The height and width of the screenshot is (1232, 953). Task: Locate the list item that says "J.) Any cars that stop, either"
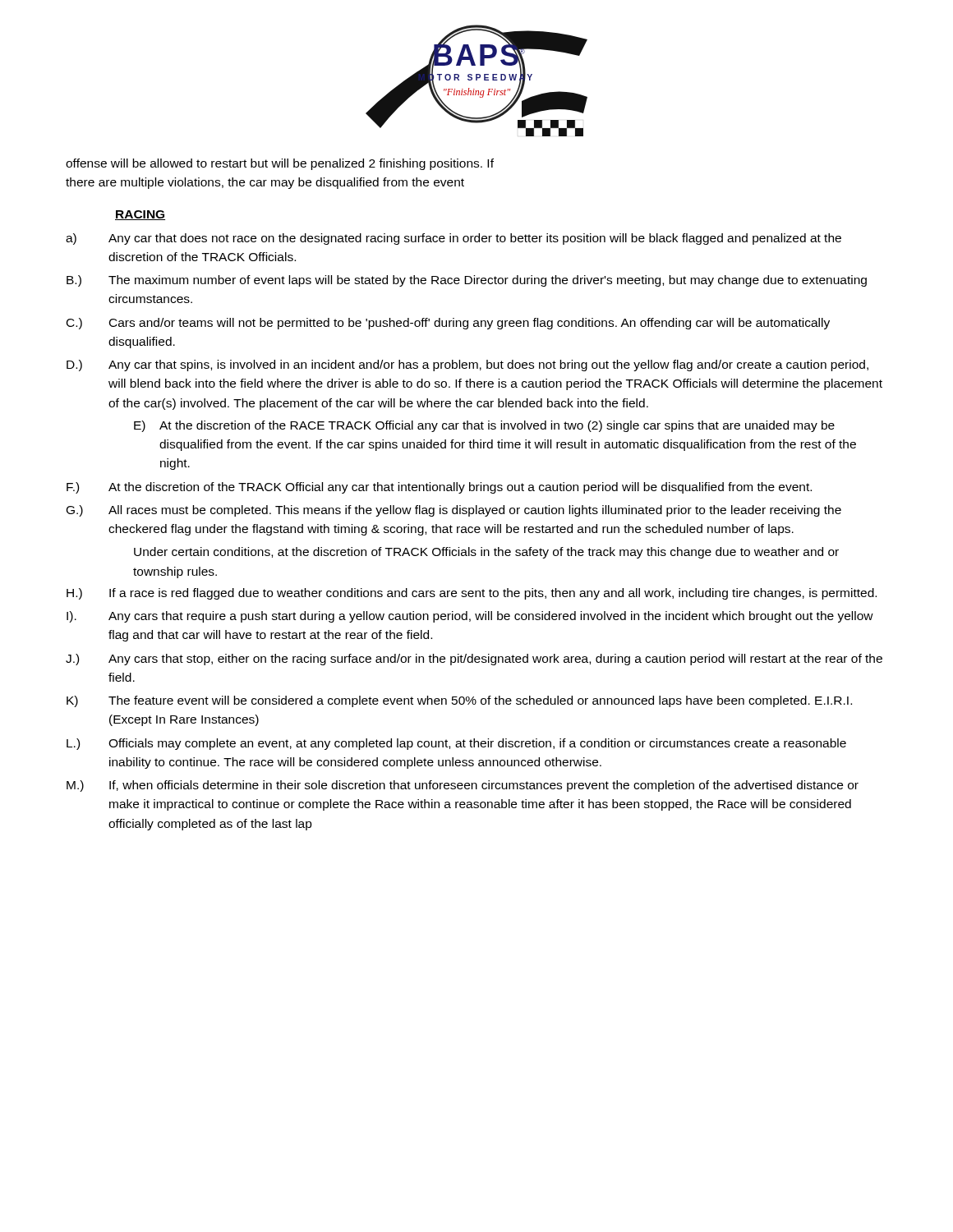pos(476,667)
